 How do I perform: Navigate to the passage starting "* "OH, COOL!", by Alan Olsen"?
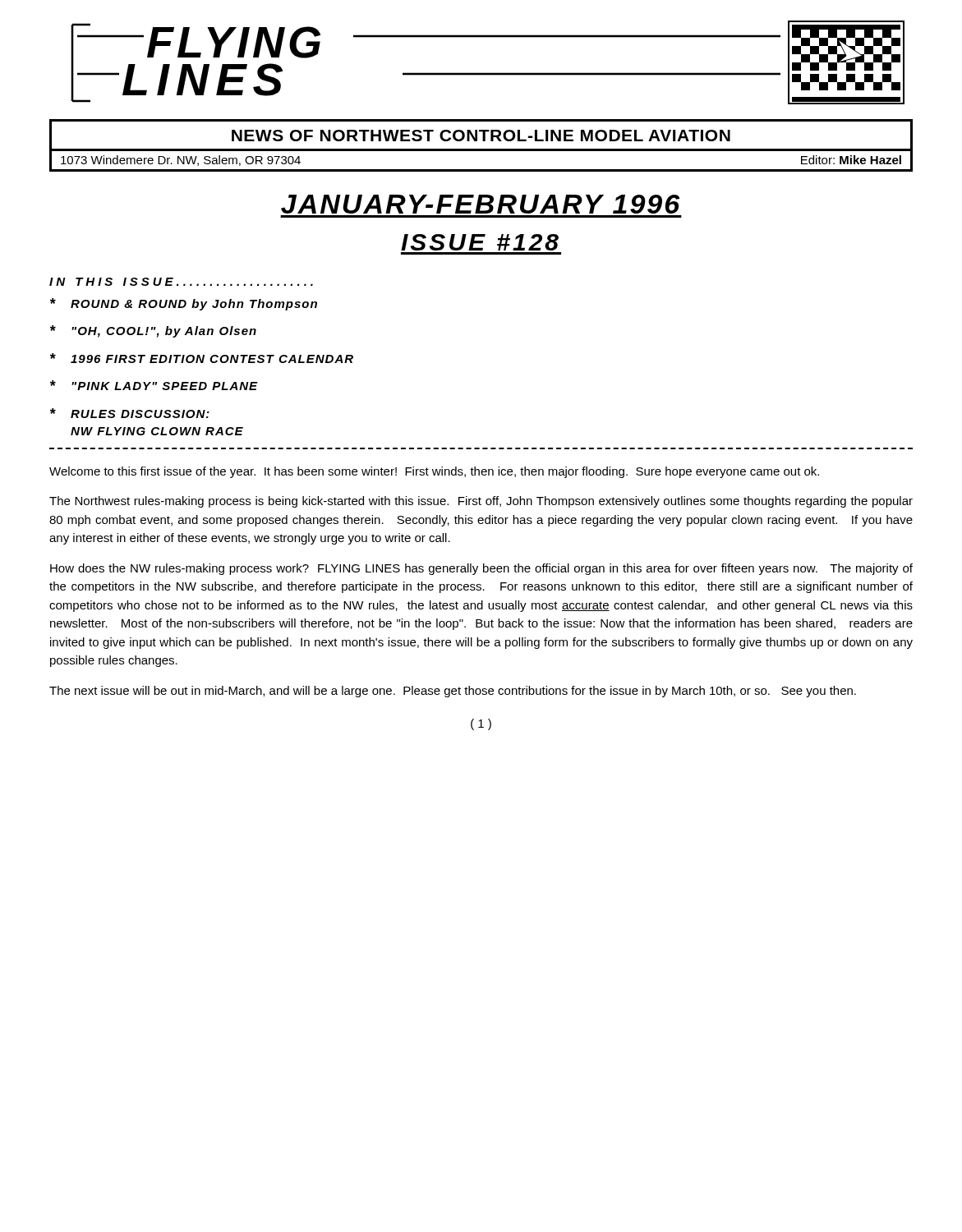coord(153,332)
